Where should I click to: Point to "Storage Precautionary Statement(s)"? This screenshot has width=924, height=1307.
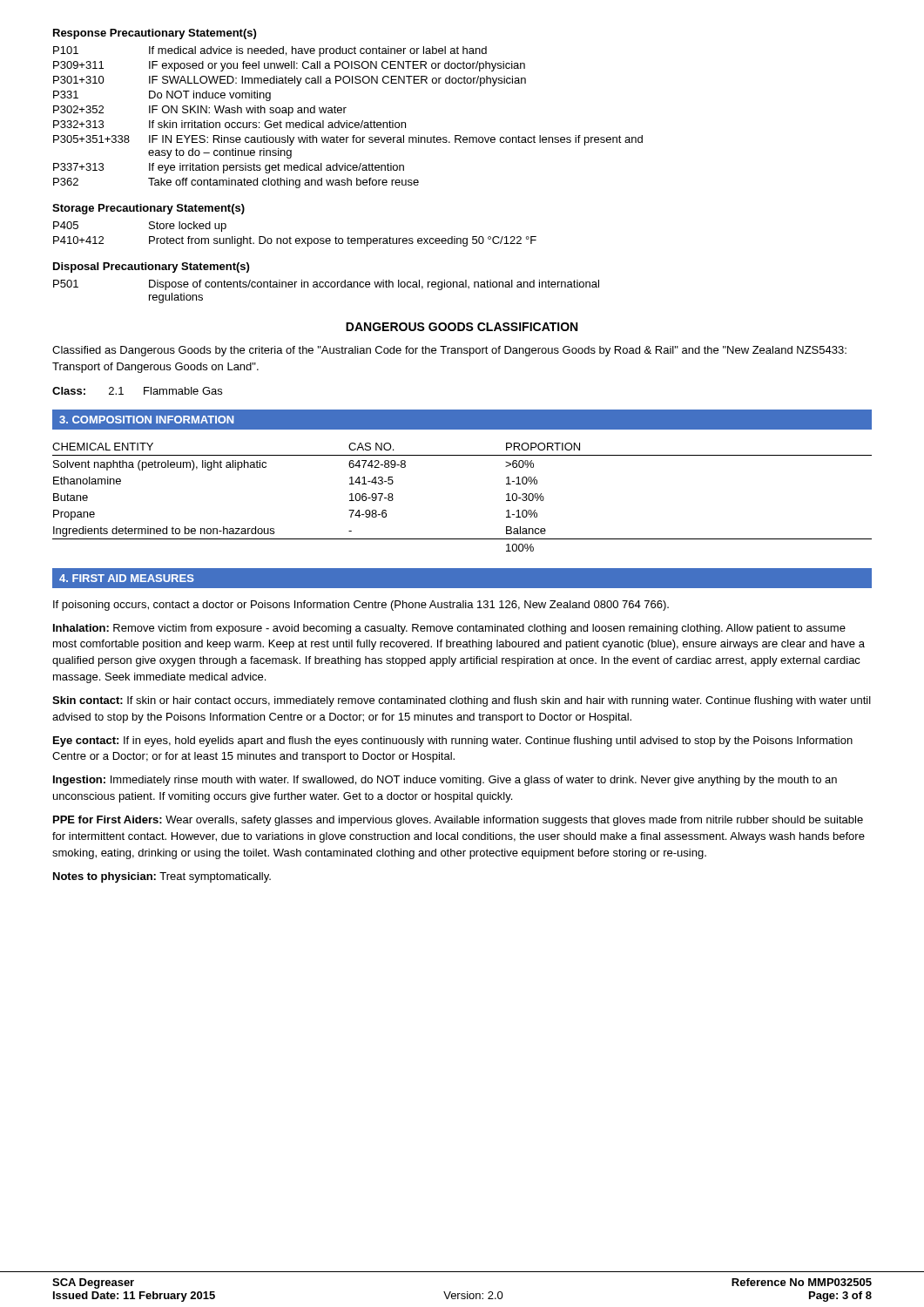(x=149, y=208)
